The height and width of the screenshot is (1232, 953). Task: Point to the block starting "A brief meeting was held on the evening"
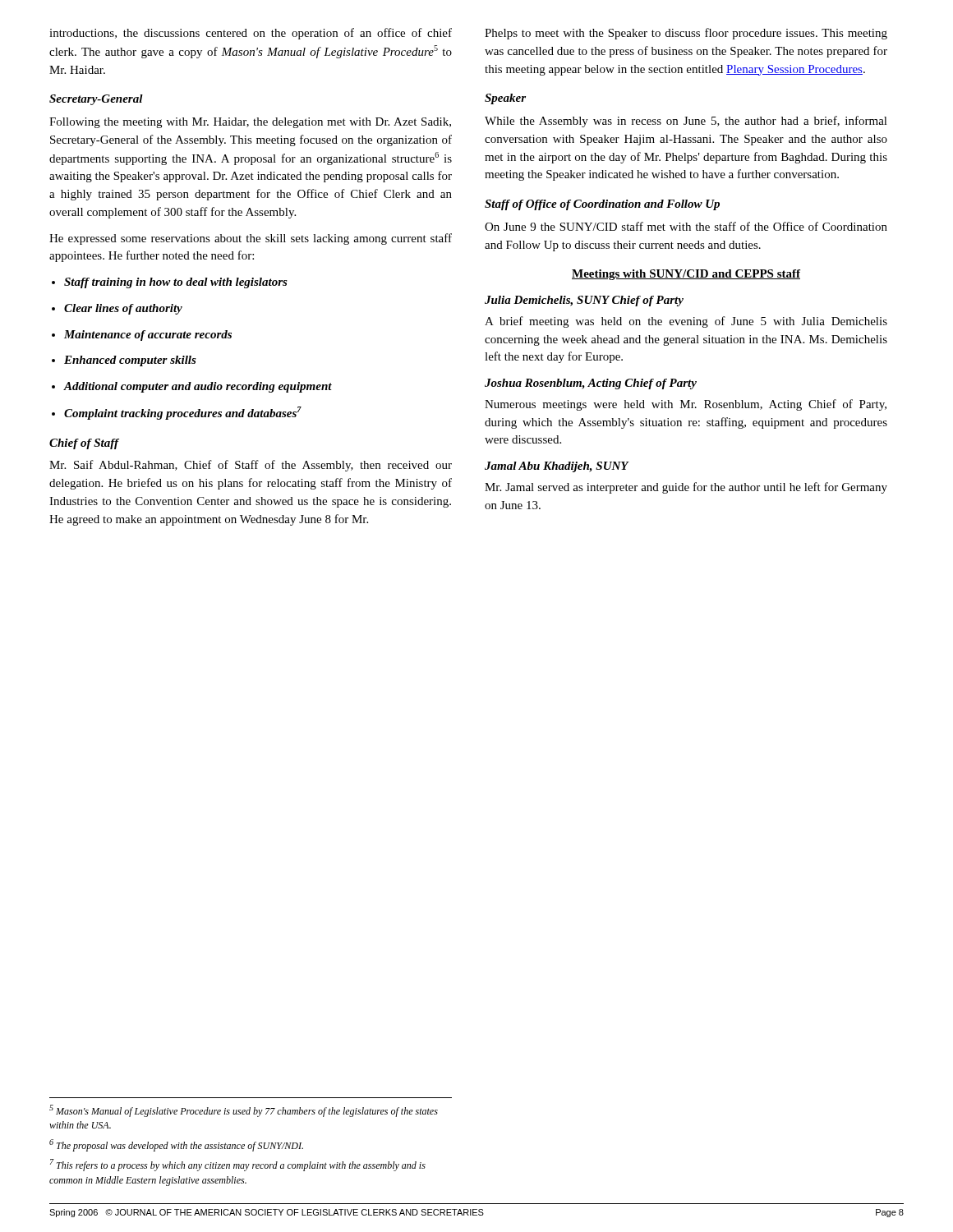click(x=686, y=339)
